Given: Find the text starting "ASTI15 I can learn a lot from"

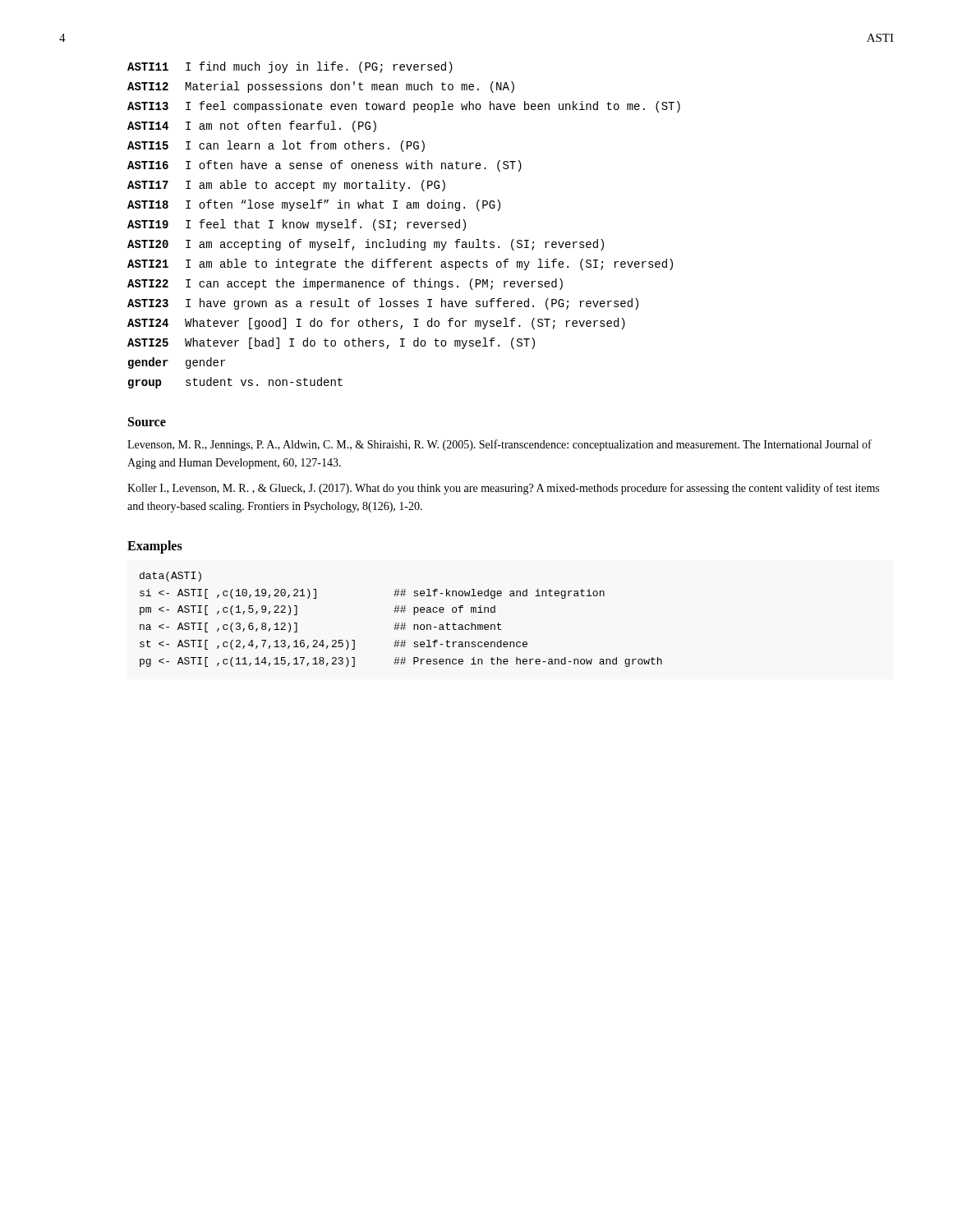Looking at the screenshot, I should click(276, 146).
